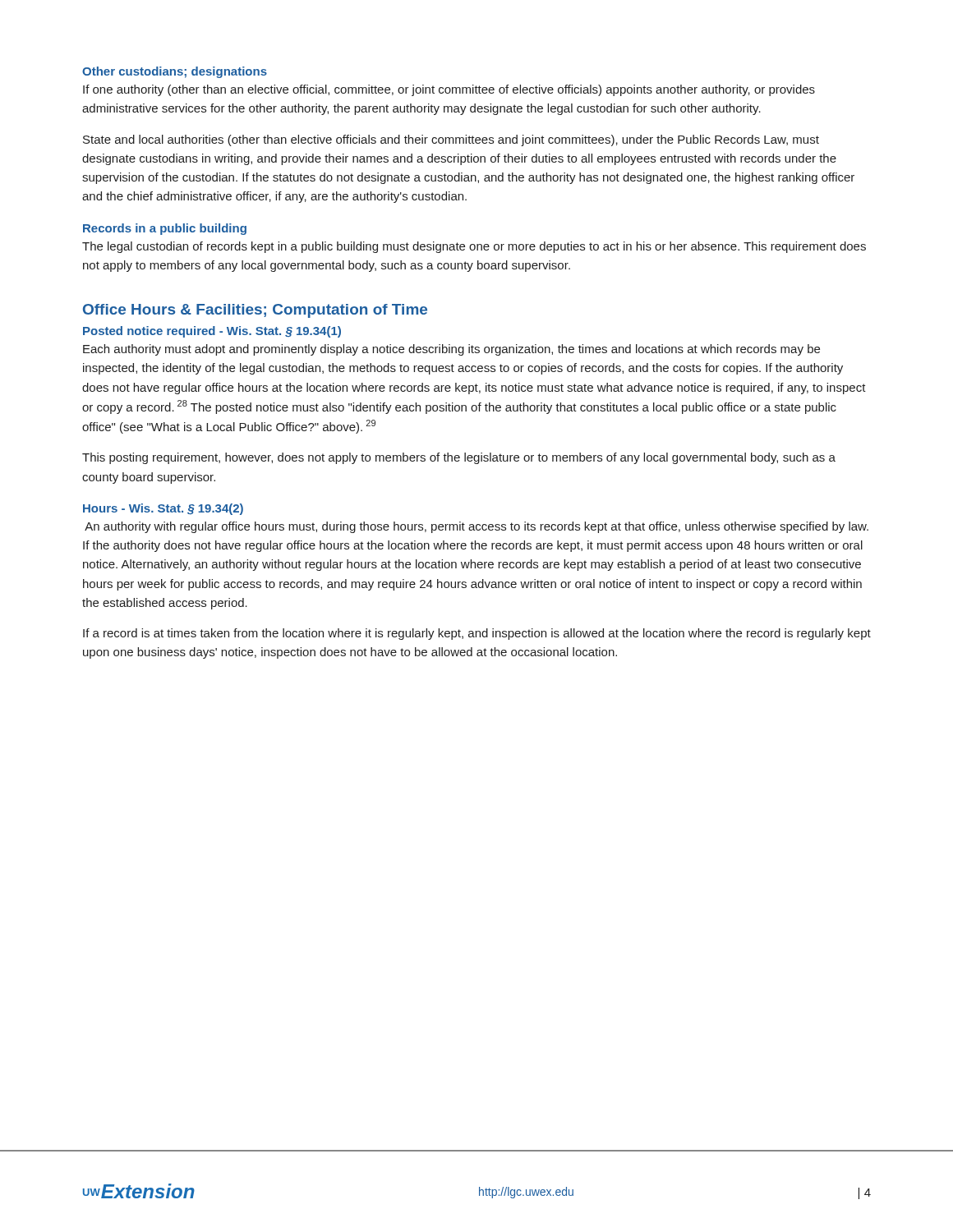Screen dimensions: 1232x953
Task: Click the section header that begins "Records in a"
Action: (x=165, y=227)
